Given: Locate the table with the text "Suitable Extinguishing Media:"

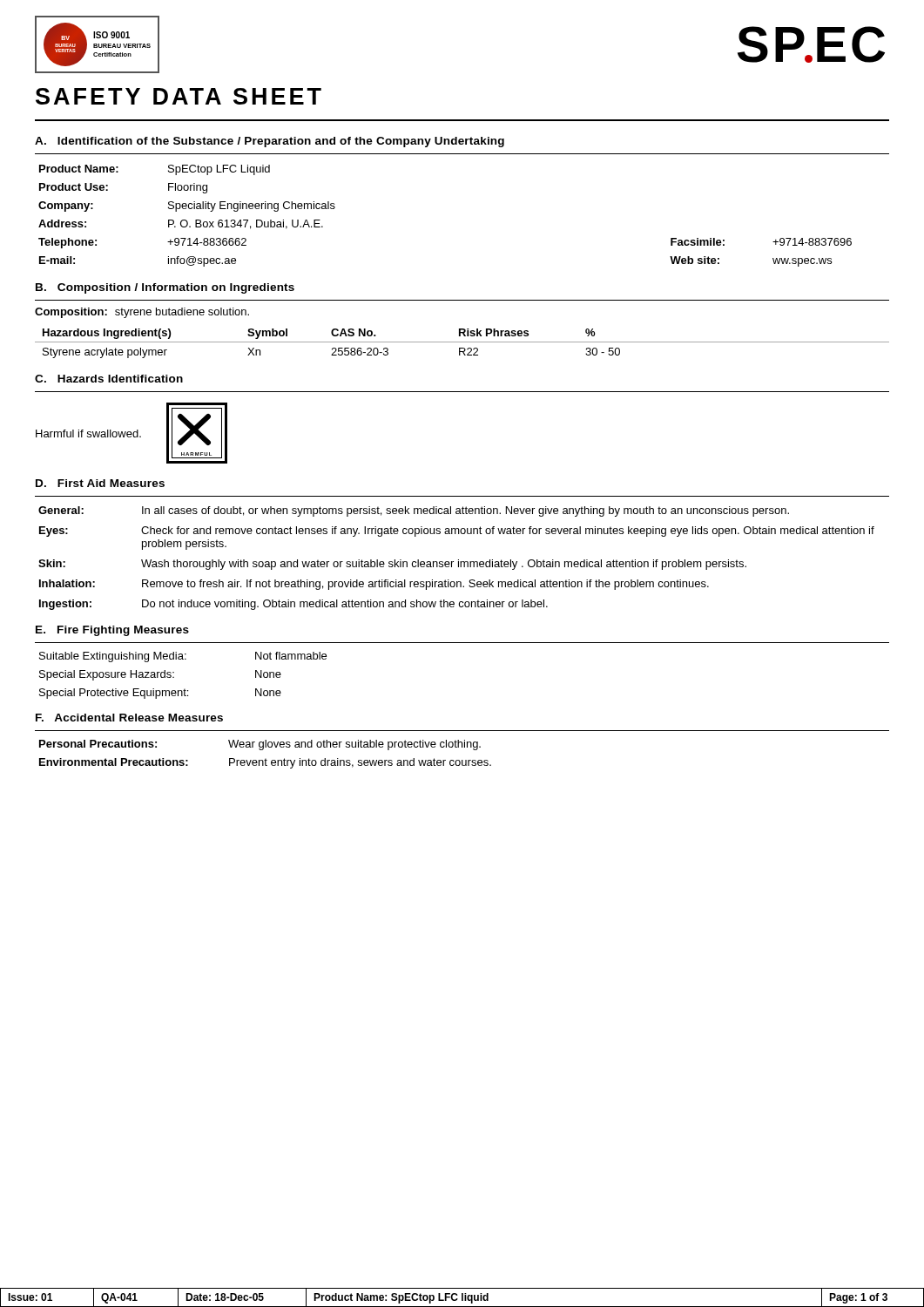Looking at the screenshot, I should coord(462,674).
